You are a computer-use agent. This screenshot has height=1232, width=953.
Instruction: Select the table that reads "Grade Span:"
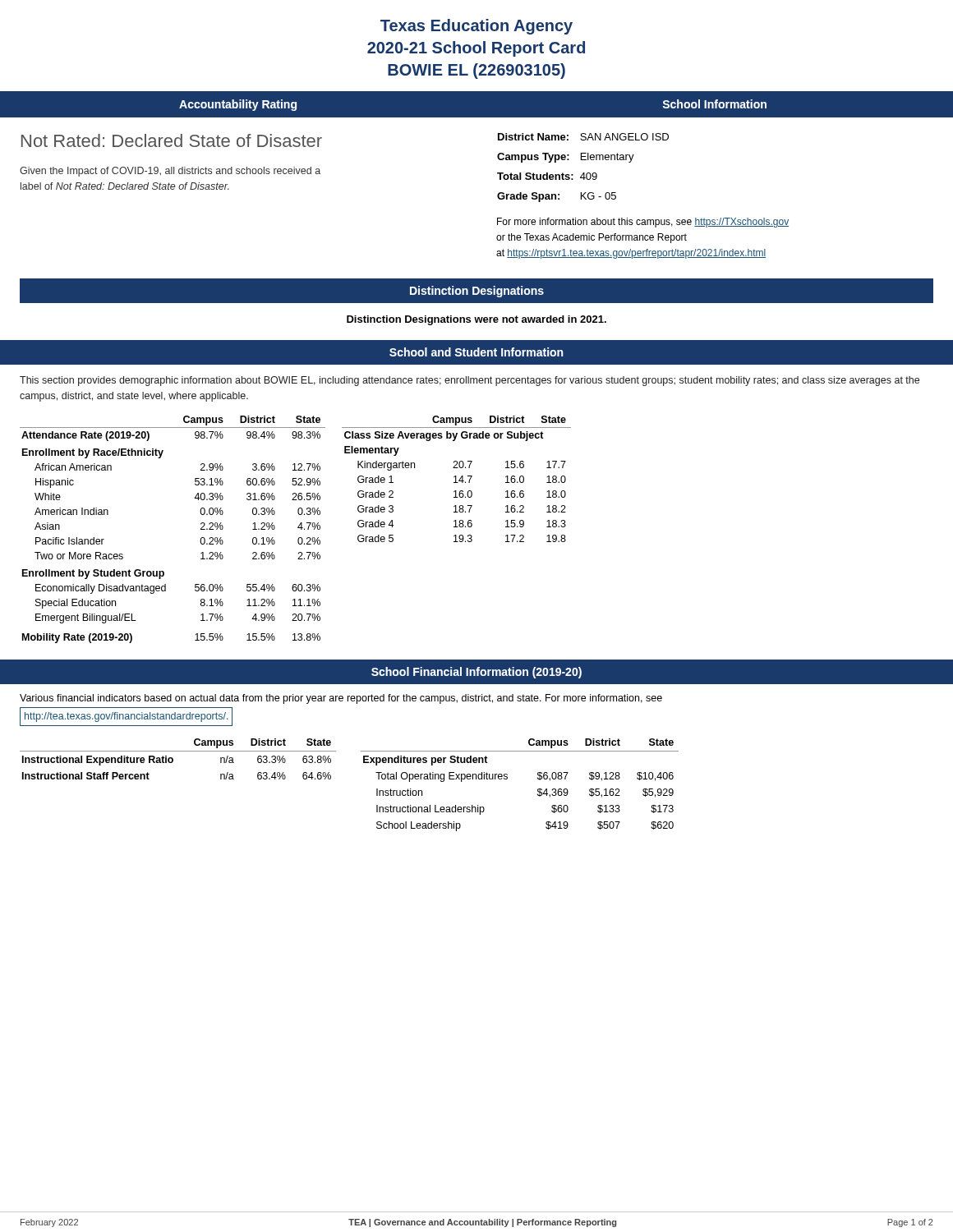point(715,167)
